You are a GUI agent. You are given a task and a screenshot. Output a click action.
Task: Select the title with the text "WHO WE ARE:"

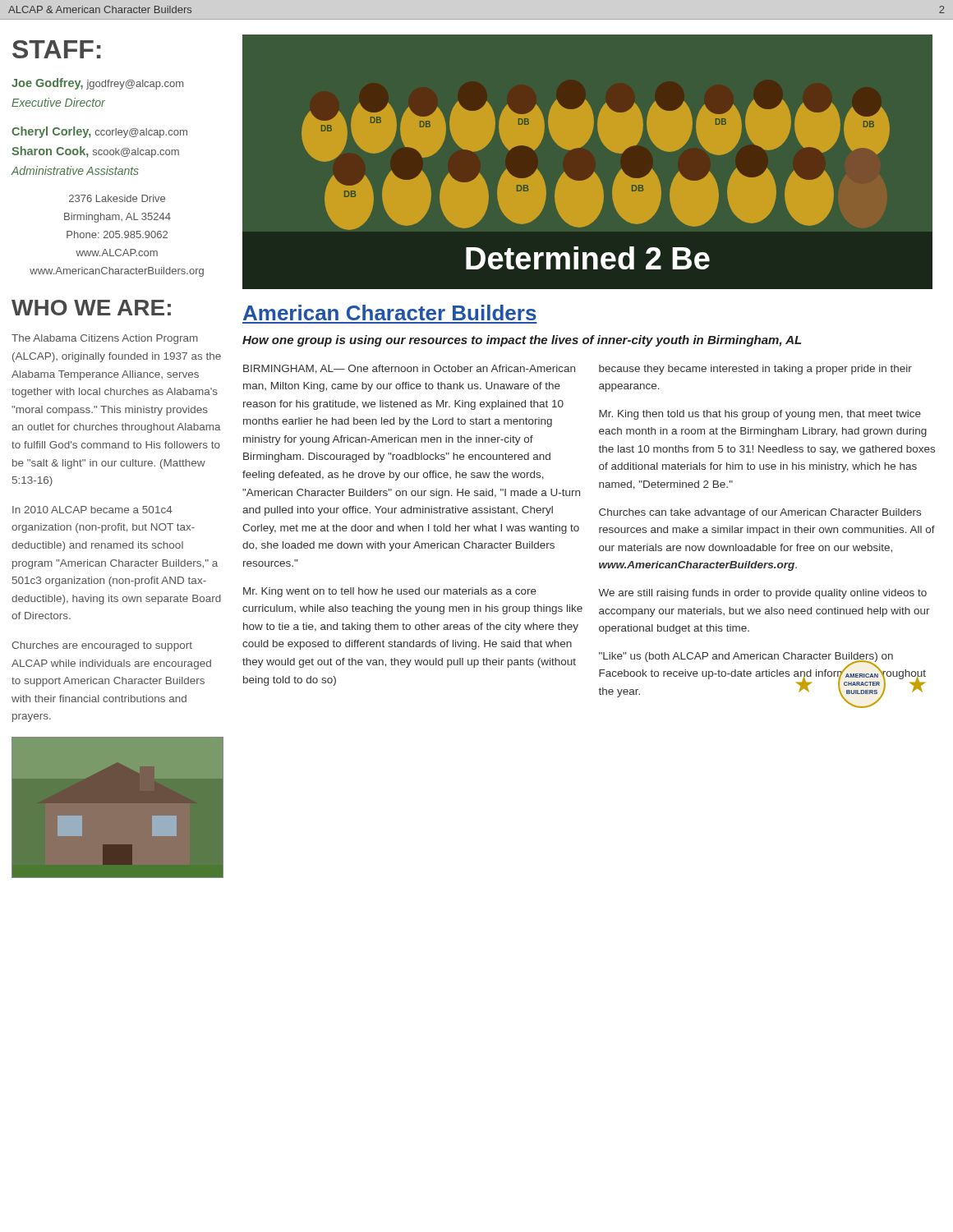coord(92,308)
